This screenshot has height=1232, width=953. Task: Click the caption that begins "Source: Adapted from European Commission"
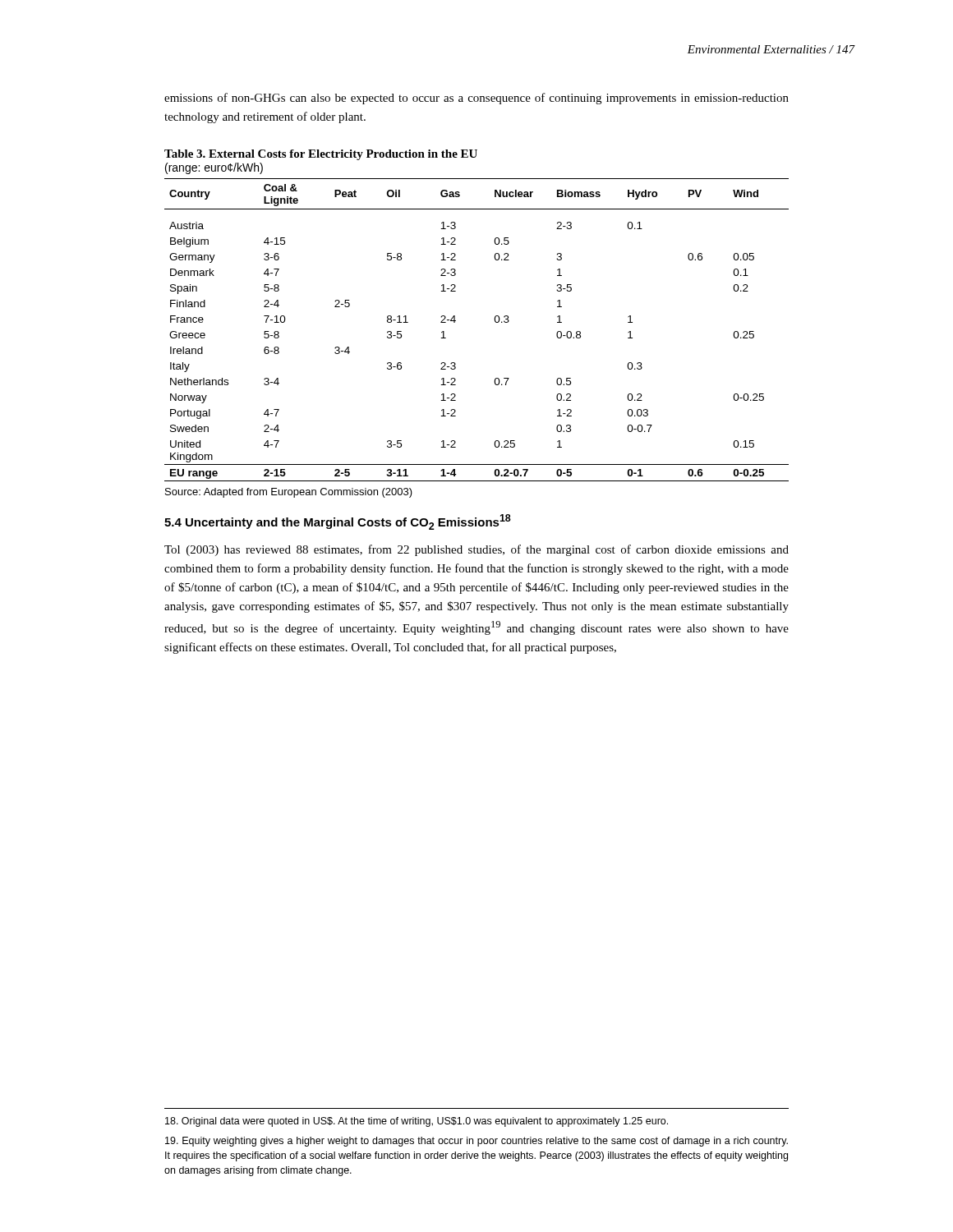288,491
